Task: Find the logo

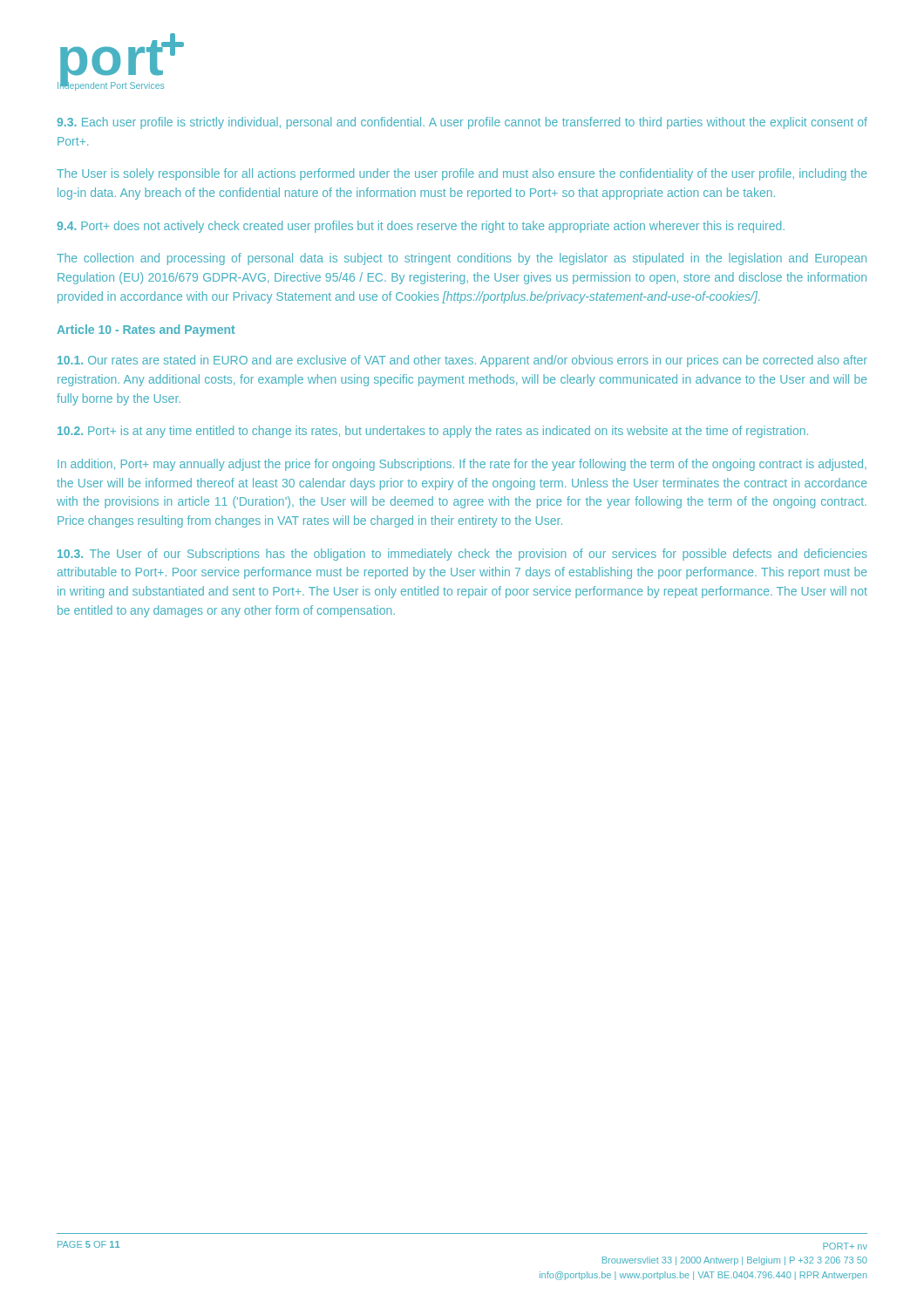Action: 126,59
